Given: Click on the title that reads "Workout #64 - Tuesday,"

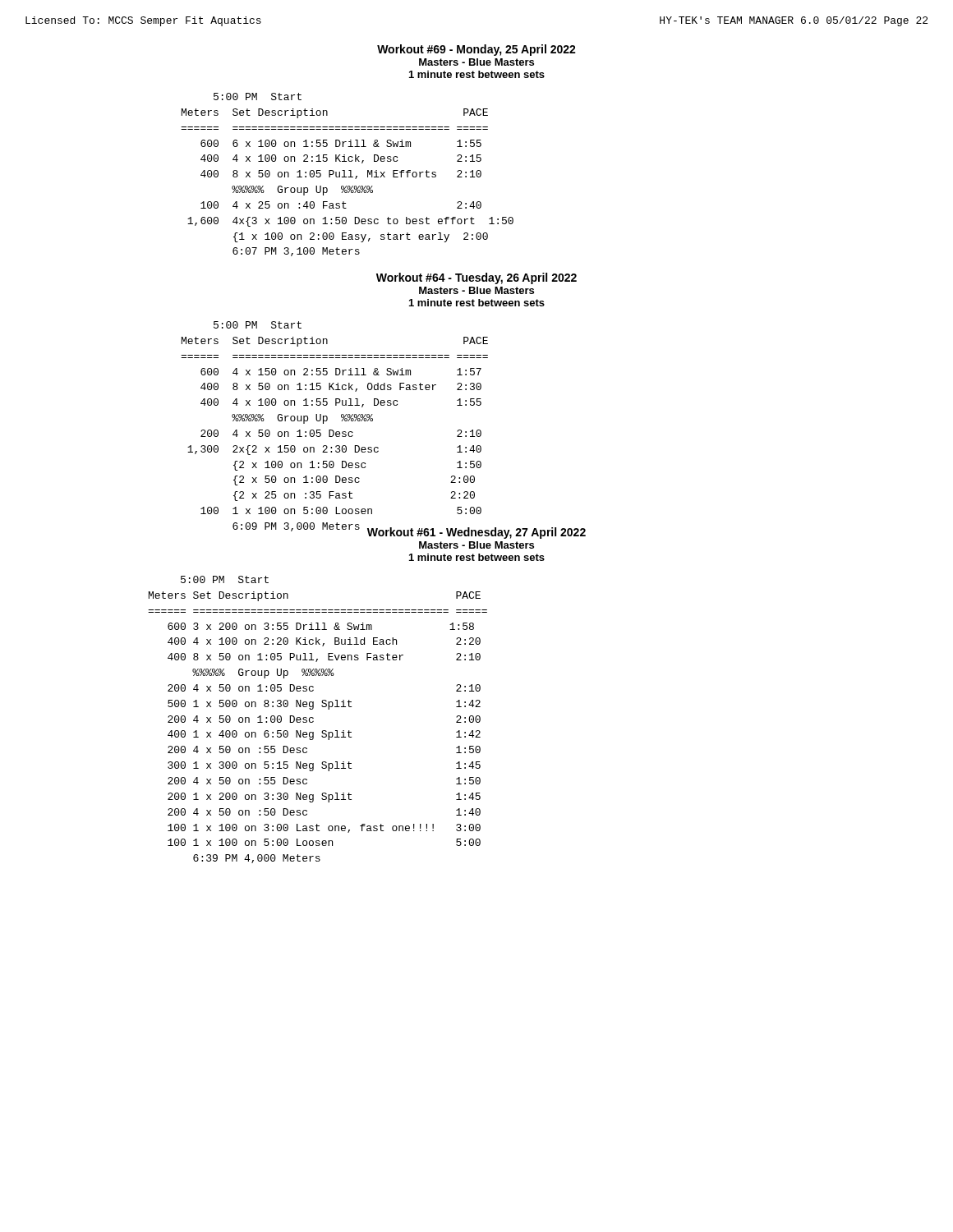Looking at the screenshot, I should coord(476,290).
